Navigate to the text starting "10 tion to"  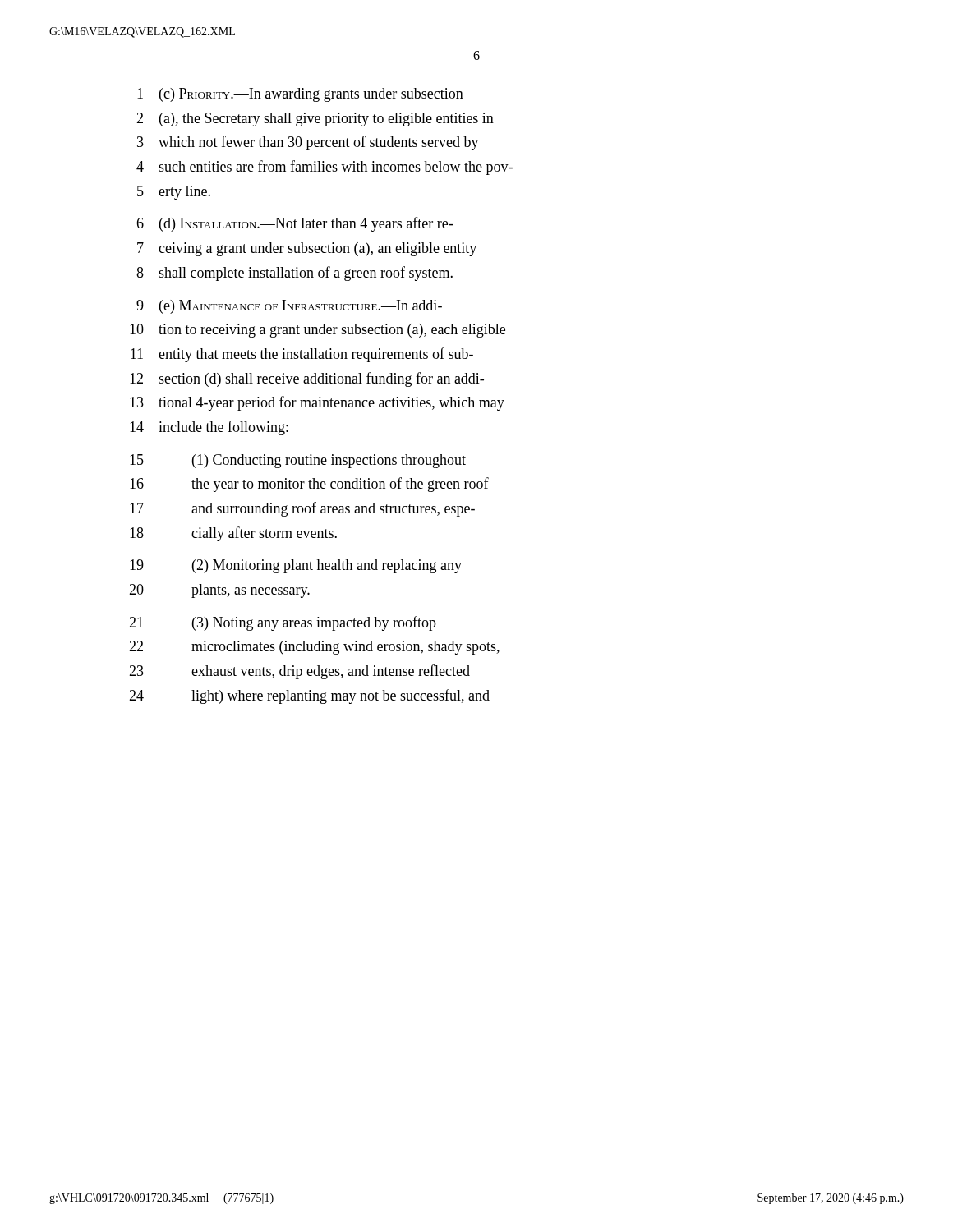tap(493, 330)
